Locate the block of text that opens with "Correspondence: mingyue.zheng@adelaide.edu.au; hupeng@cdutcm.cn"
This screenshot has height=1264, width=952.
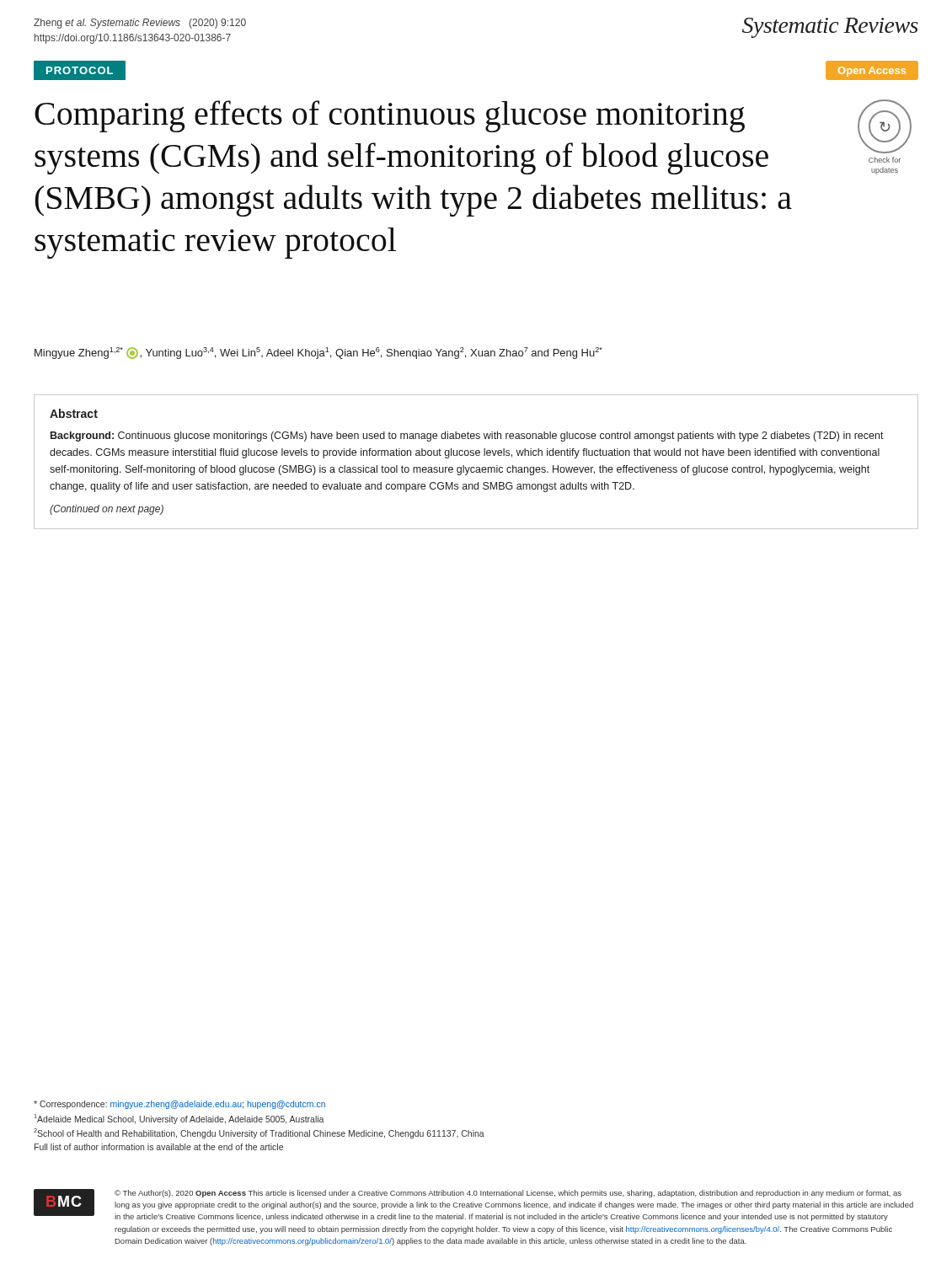point(259,1125)
